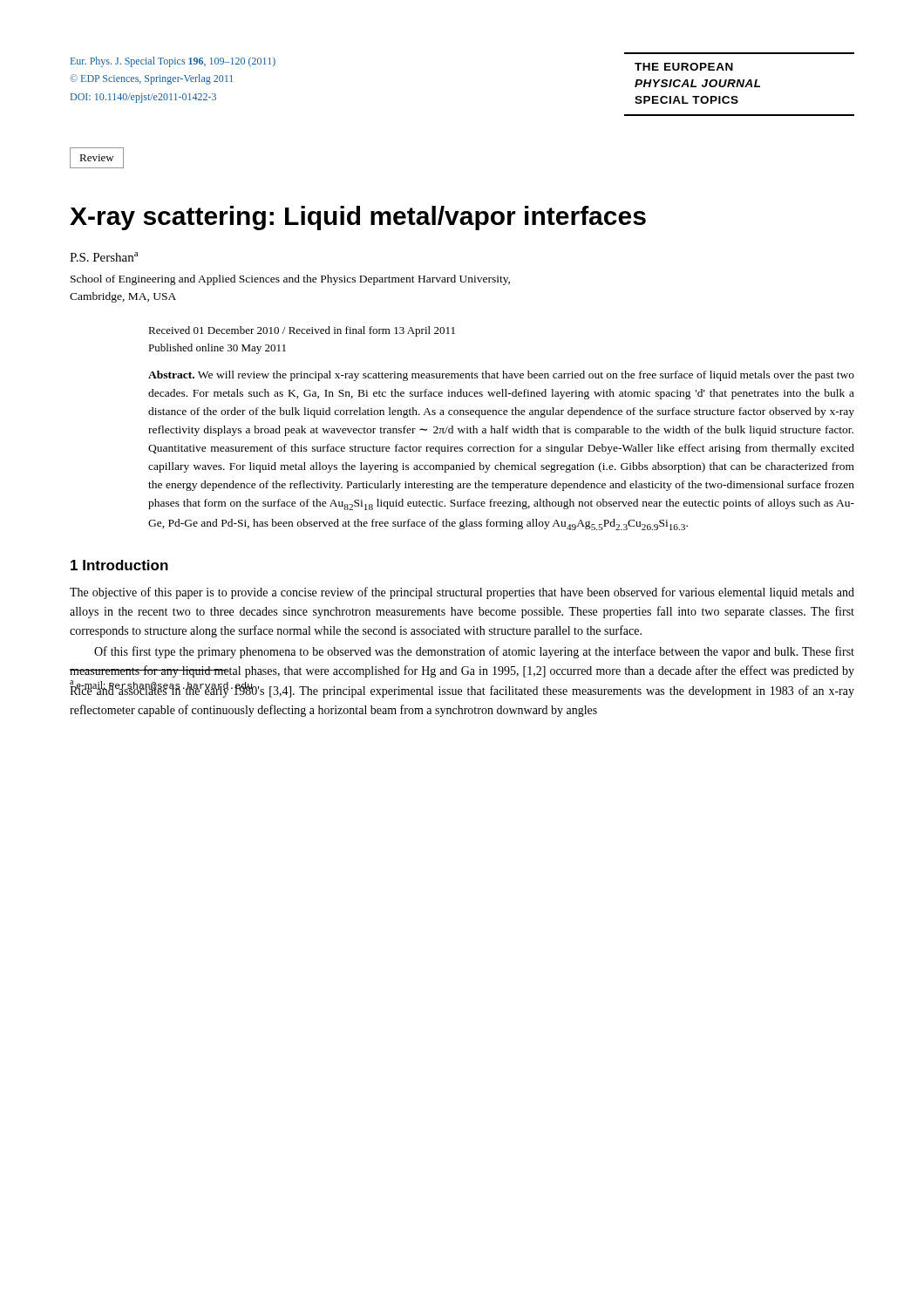Click on the text block that says "School of Engineering and Applied Sciences"

(x=462, y=288)
